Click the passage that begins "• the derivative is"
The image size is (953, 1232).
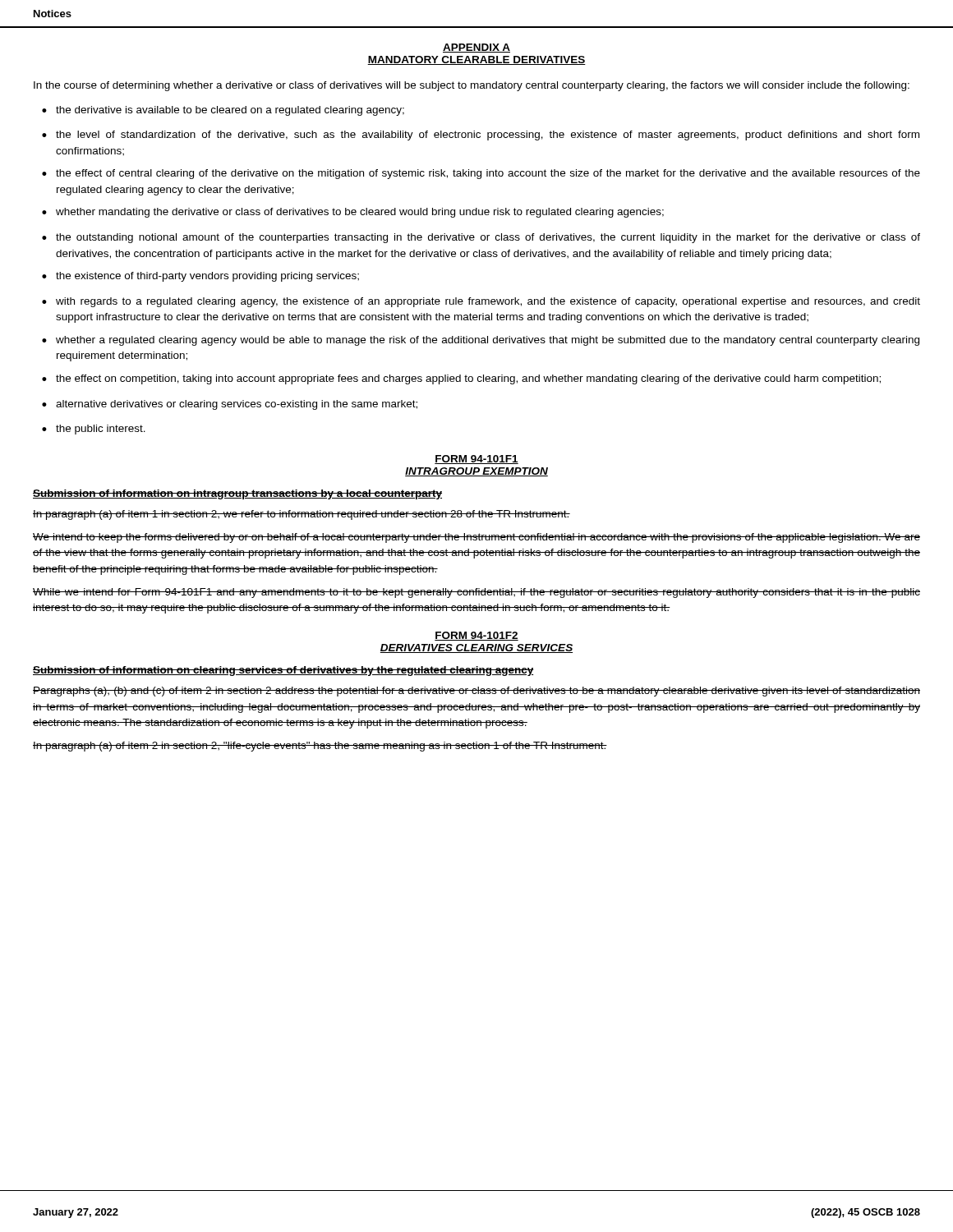pyautogui.click(x=223, y=111)
